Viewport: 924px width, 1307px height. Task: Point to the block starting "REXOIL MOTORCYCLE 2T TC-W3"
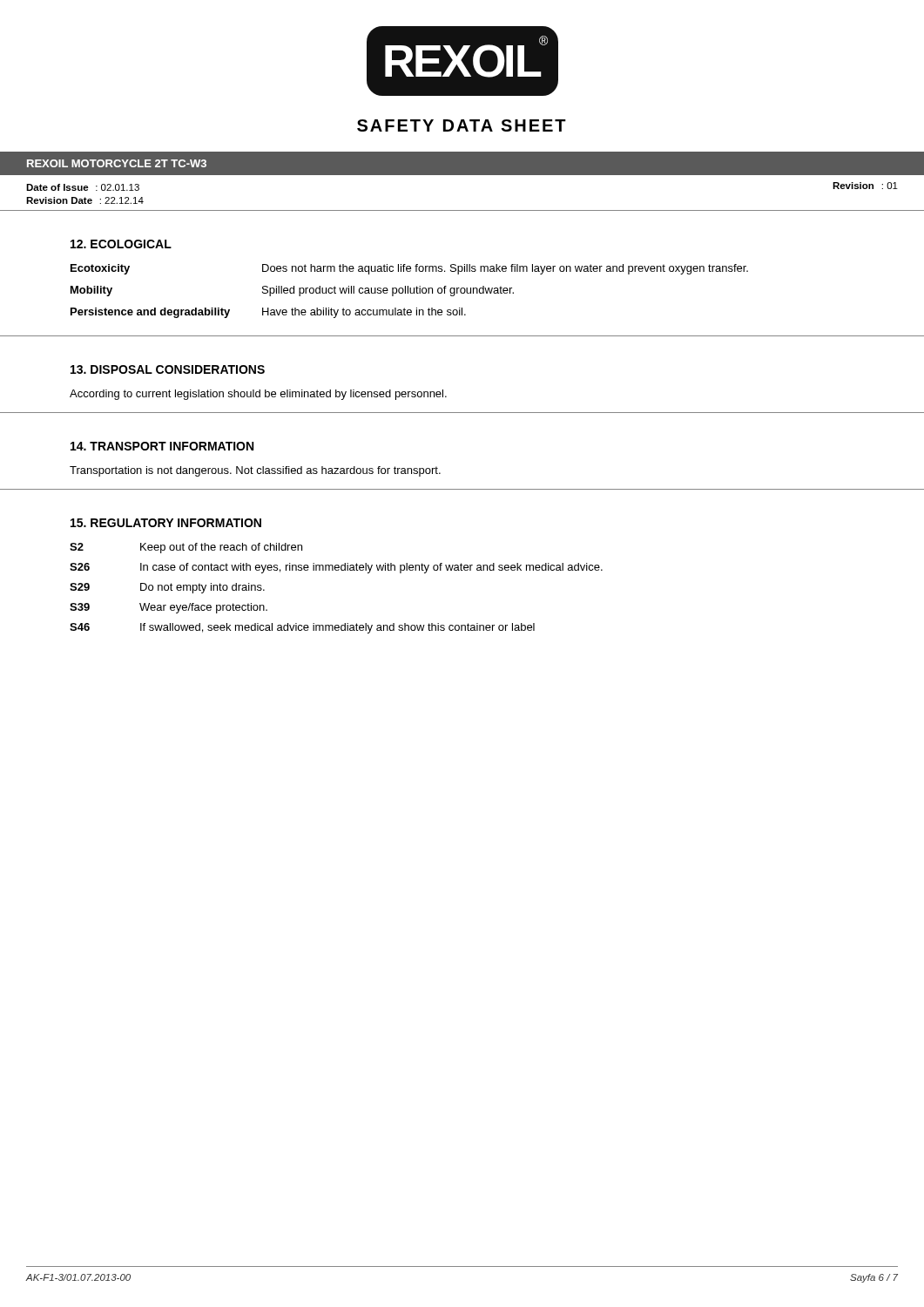click(x=117, y=163)
